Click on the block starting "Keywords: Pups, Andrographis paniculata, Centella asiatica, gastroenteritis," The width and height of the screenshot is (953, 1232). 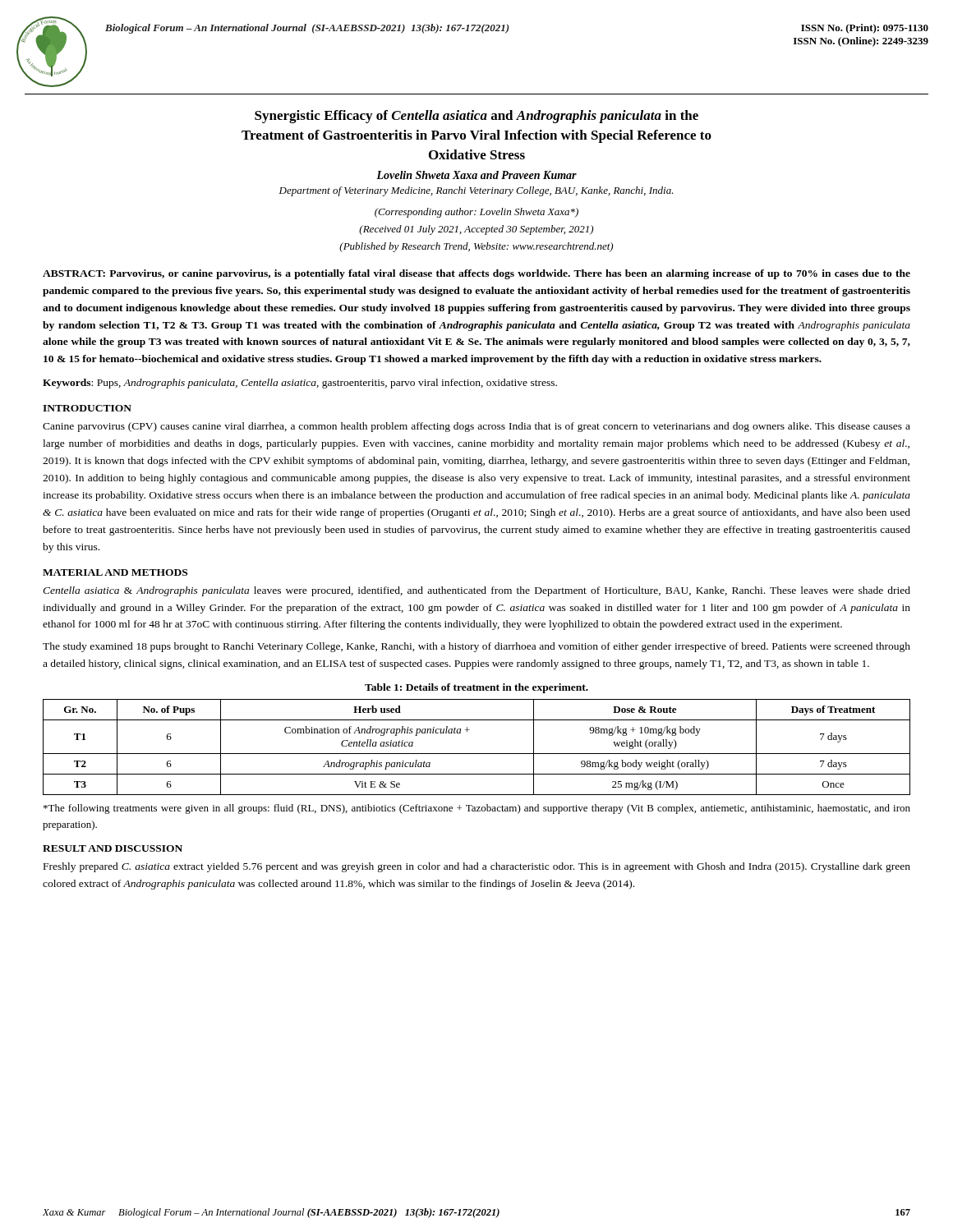point(300,383)
